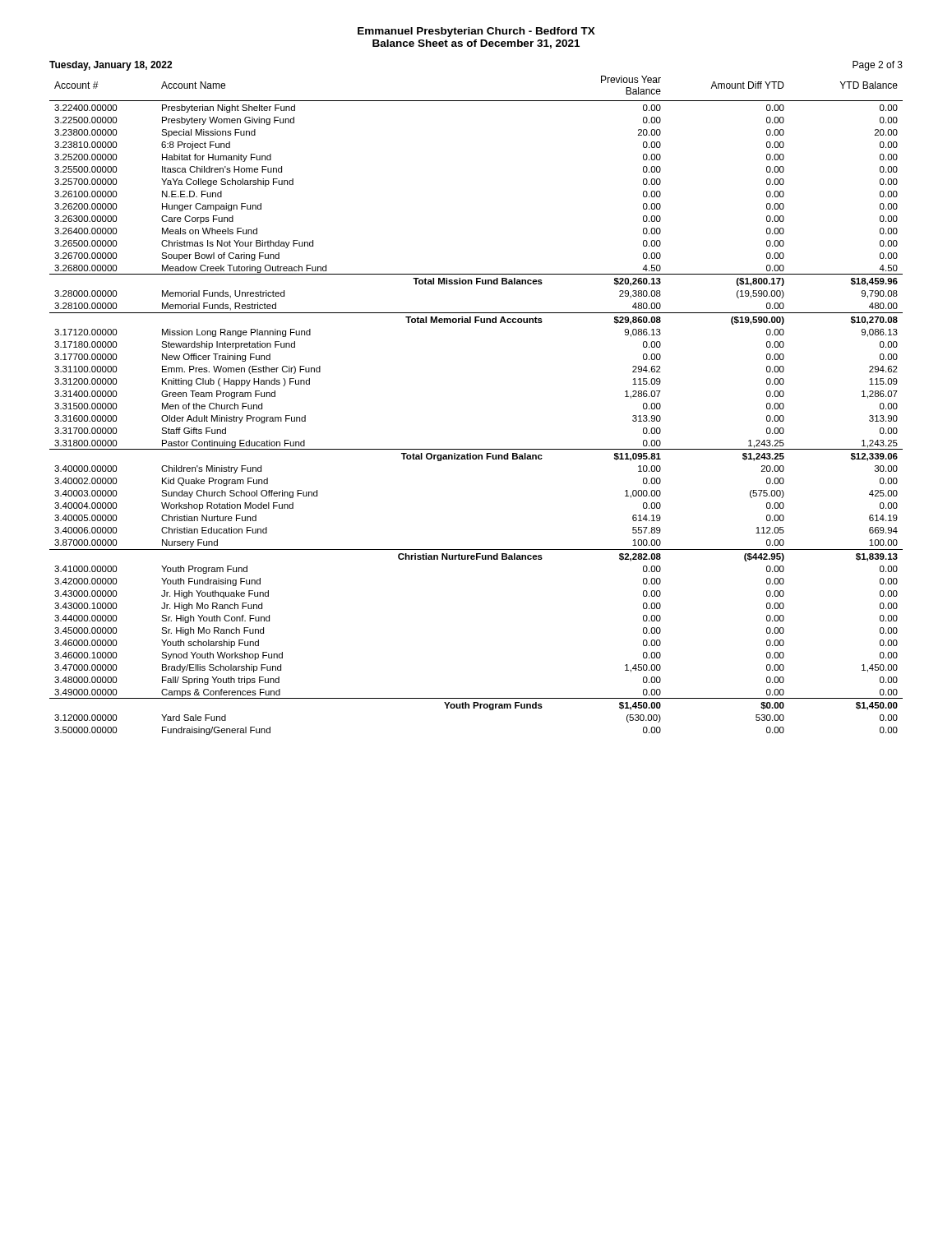Navigate to the element starting "Tuesday, January 18, 2022 Page 2 of"
Image resolution: width=952 pixels, height=1233 pixels.
pos(112,65)
